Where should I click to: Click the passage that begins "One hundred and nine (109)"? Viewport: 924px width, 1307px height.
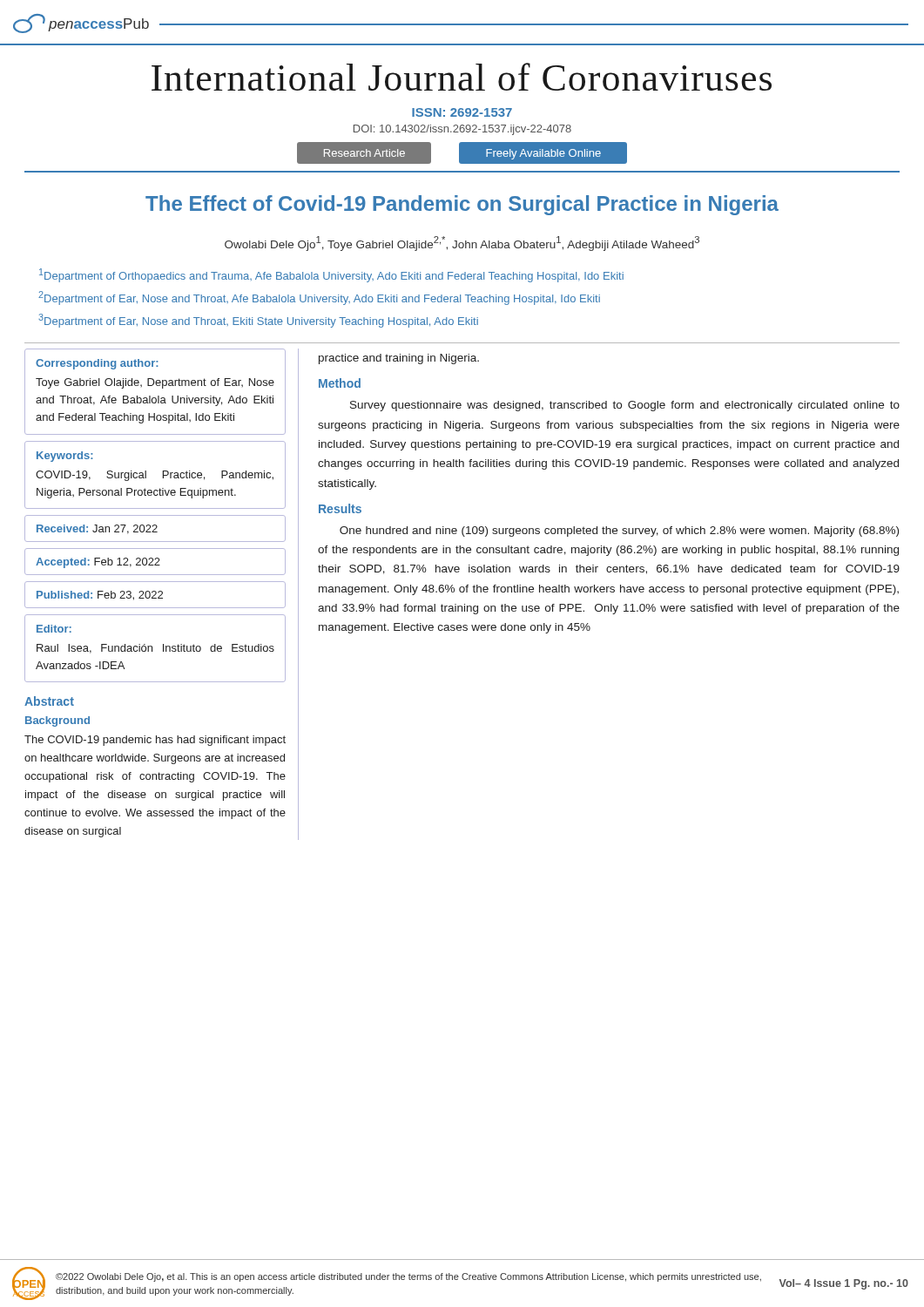609,578
